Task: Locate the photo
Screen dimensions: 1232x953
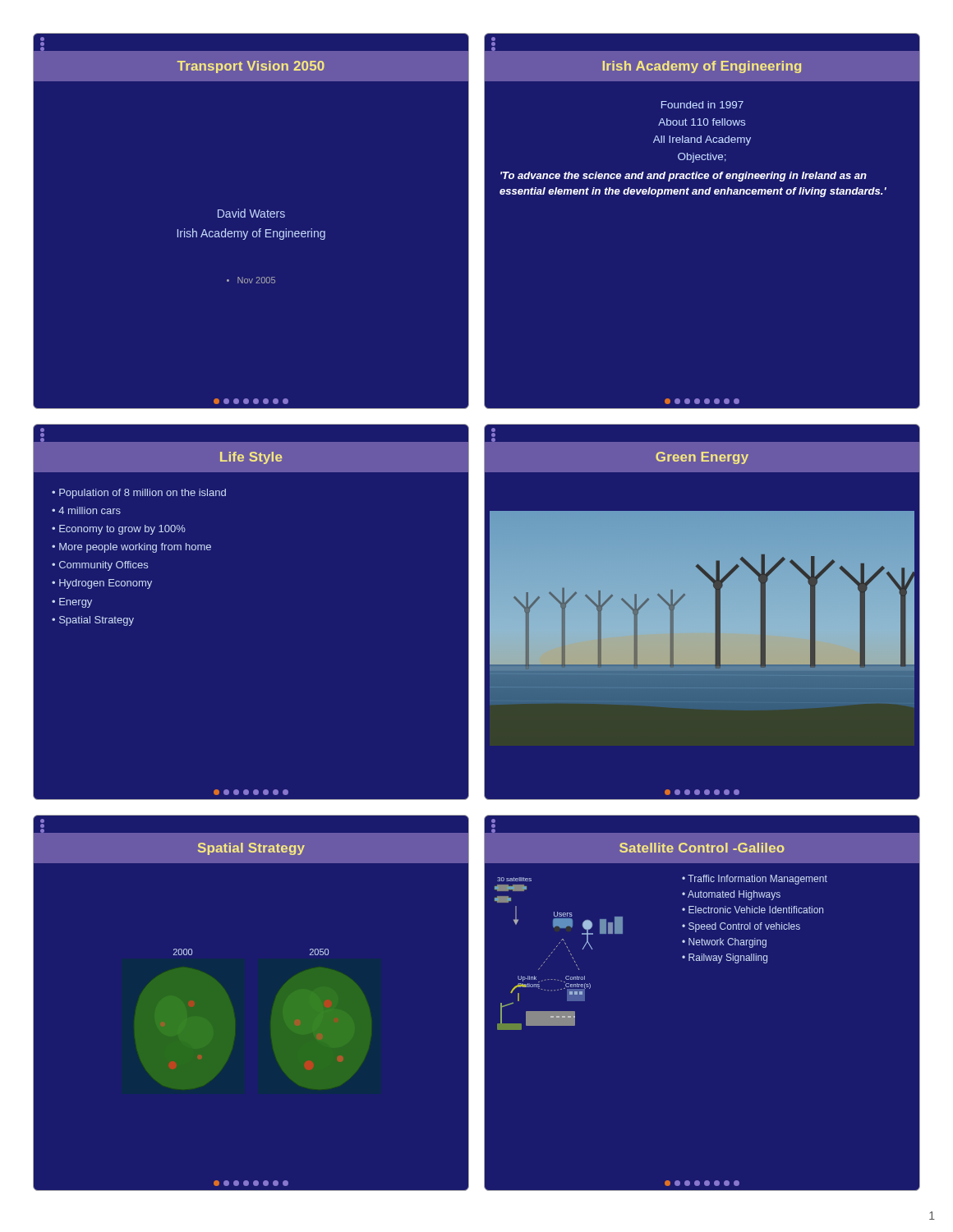Action: pos(702,612)
